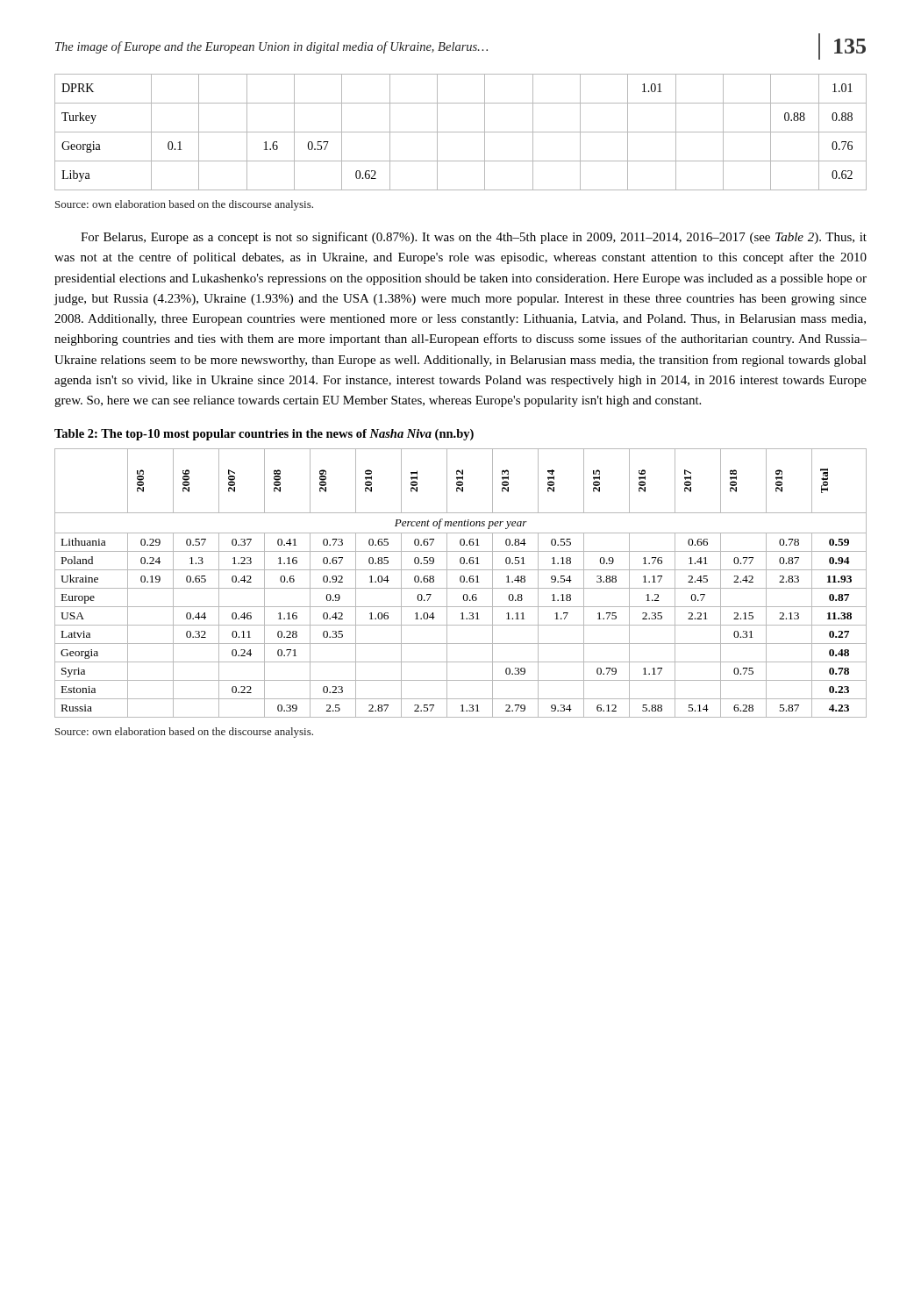Locate the table with the text "2005"

(x=460, y=583)
